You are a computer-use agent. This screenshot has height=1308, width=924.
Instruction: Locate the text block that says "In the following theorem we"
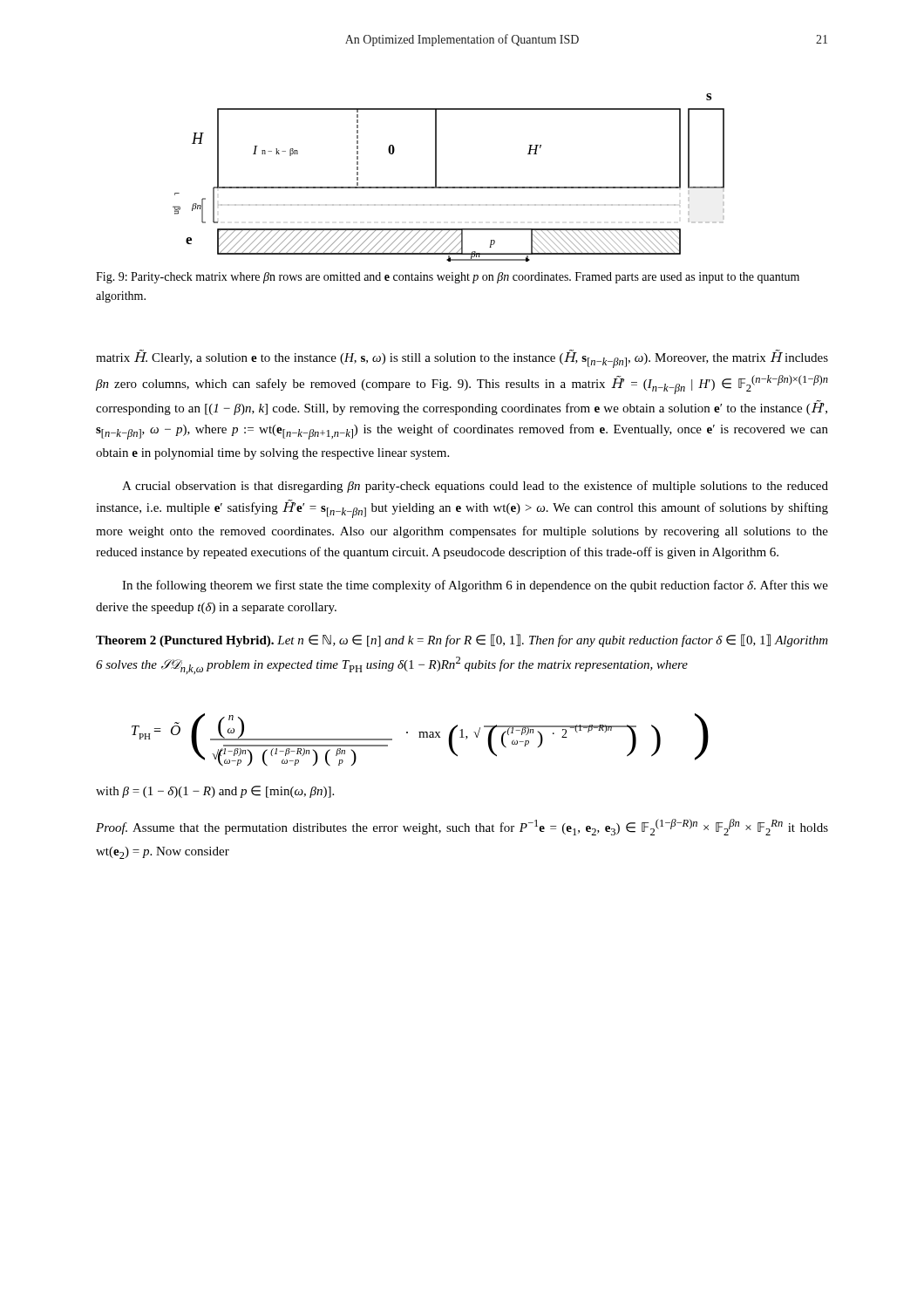click(462, 596)
